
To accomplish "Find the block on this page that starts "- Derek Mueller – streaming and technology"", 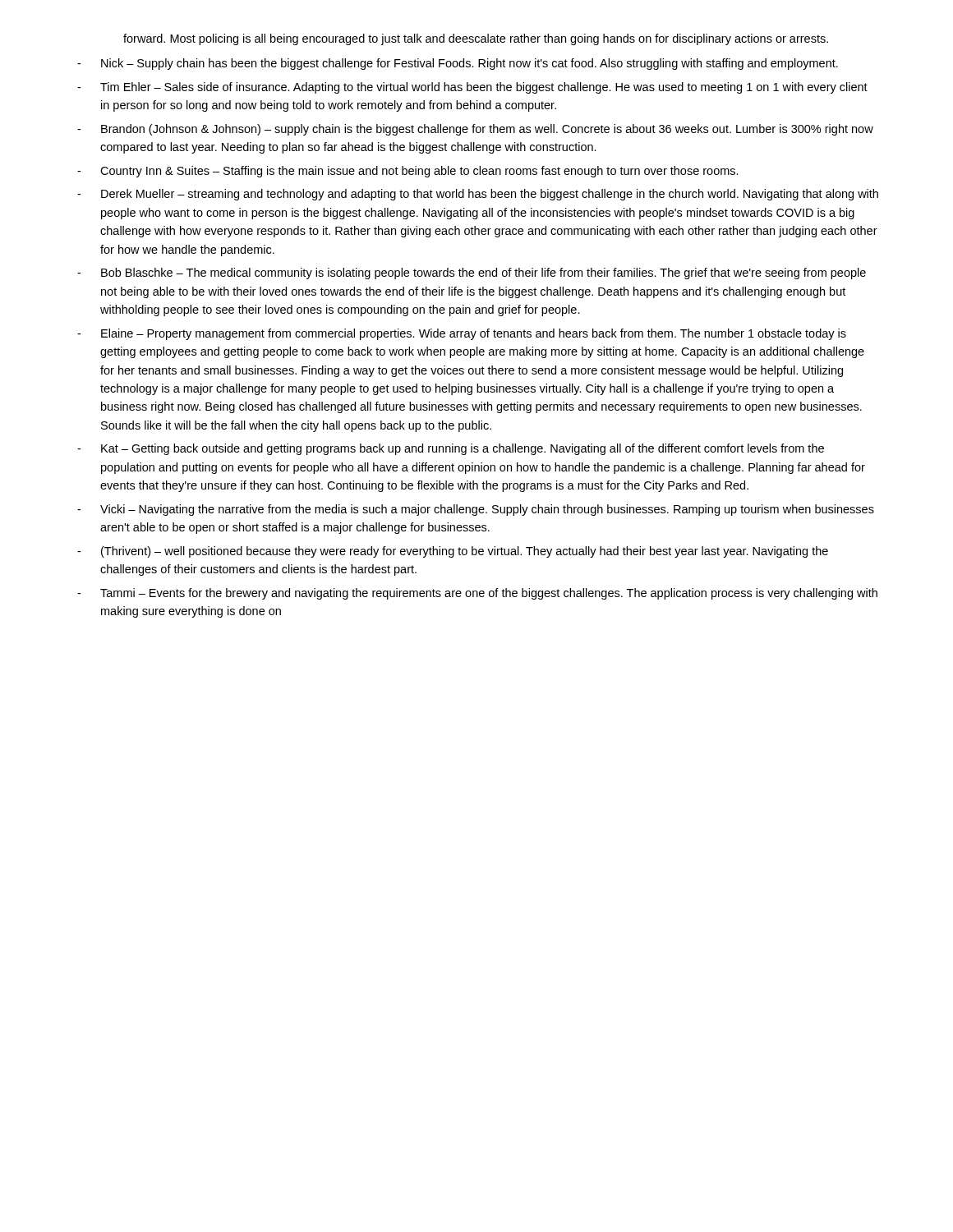I will pyautogui.click(x=476, y=222).
